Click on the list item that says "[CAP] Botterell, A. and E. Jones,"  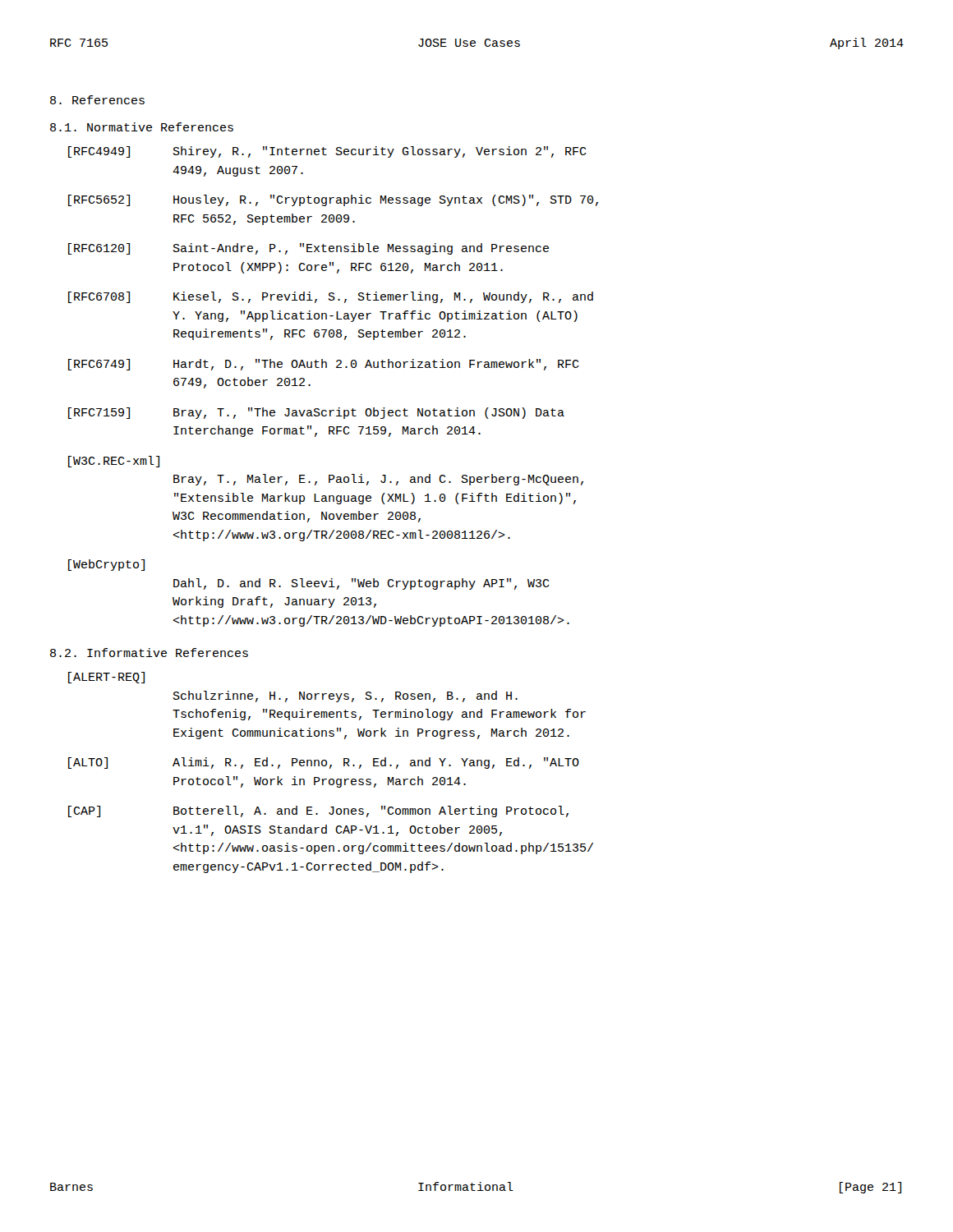tap(485, 840)
